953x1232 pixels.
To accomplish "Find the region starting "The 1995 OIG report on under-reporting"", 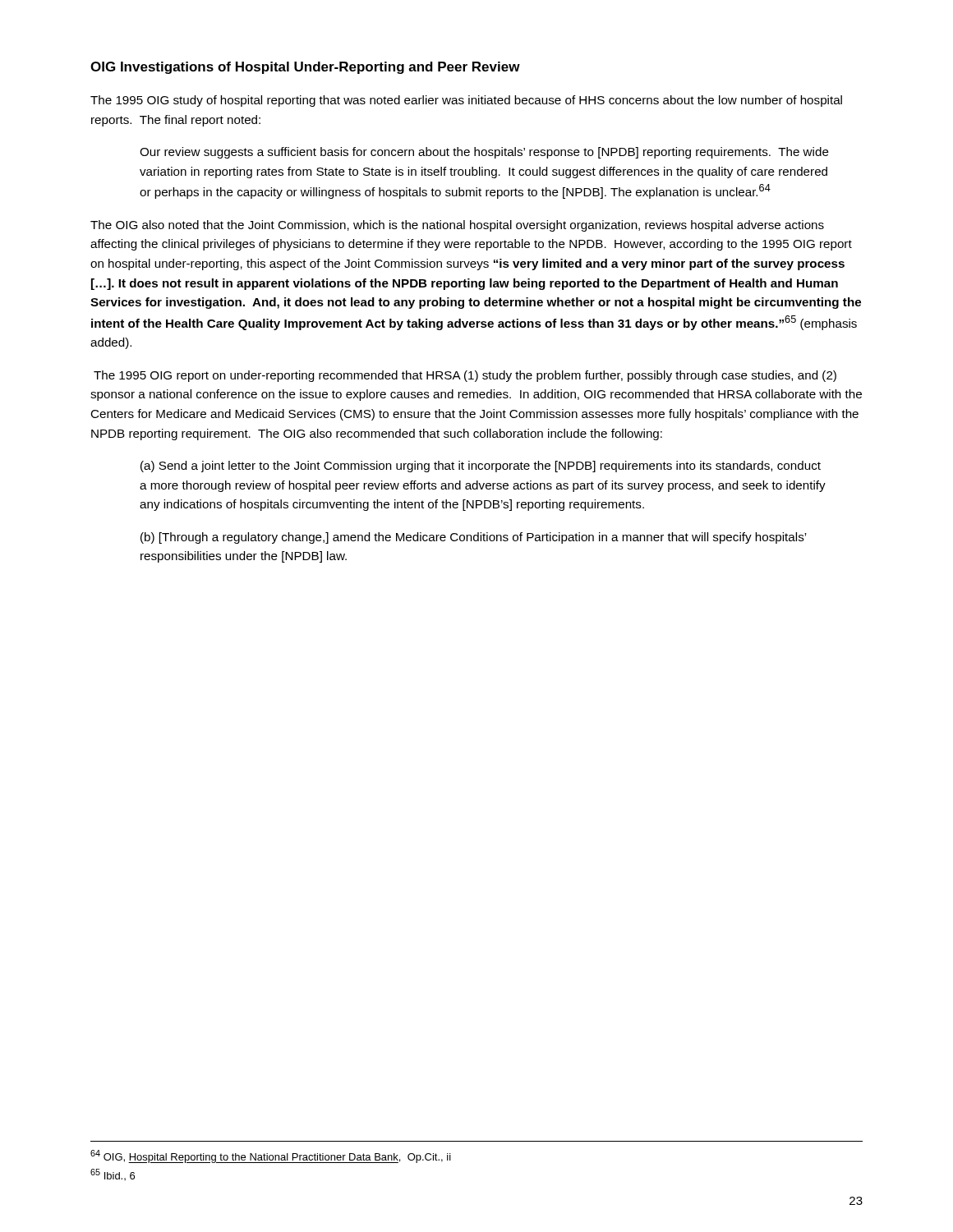I will (x=476, y=404).
